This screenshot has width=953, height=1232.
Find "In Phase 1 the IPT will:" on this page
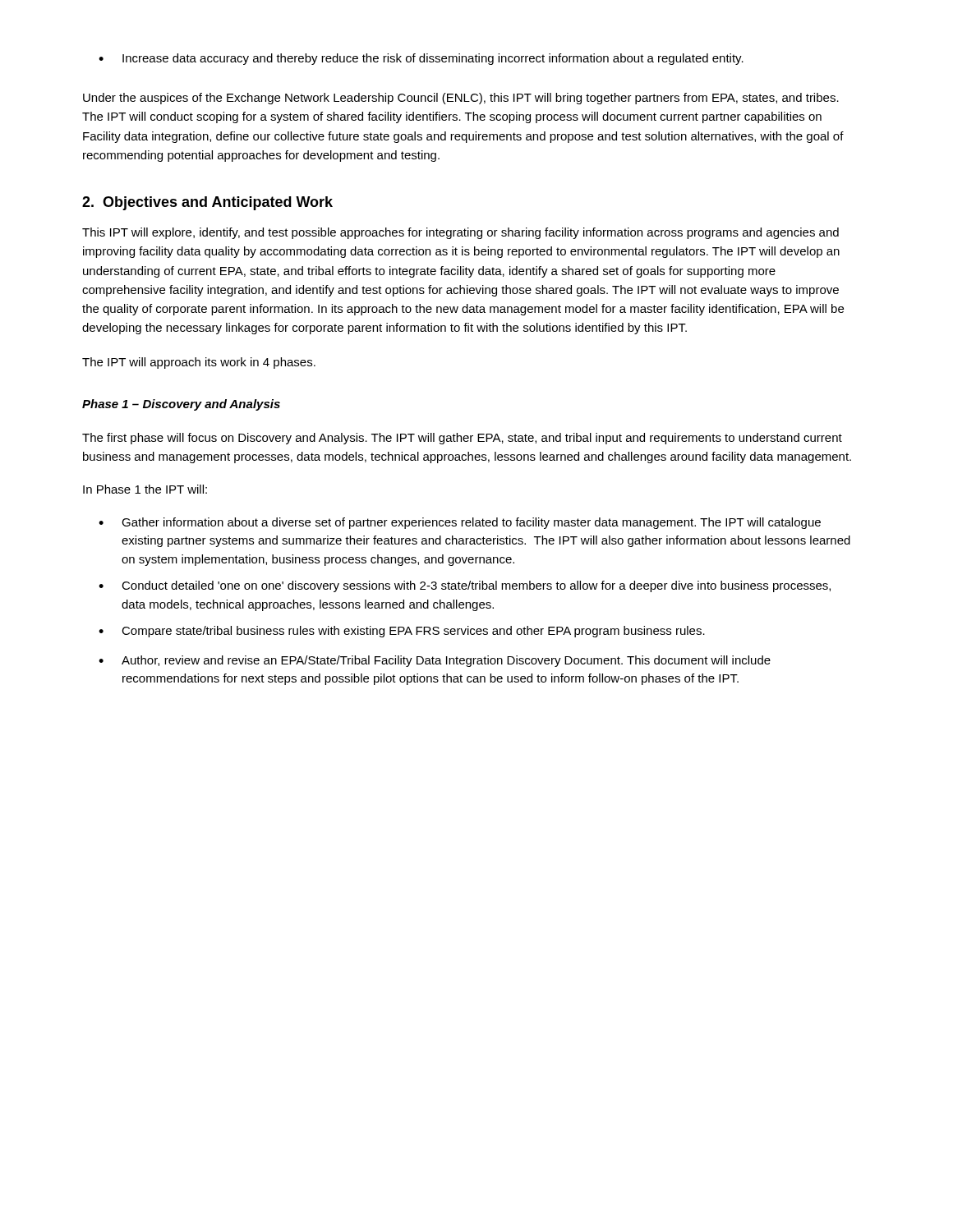coord(145,489)
